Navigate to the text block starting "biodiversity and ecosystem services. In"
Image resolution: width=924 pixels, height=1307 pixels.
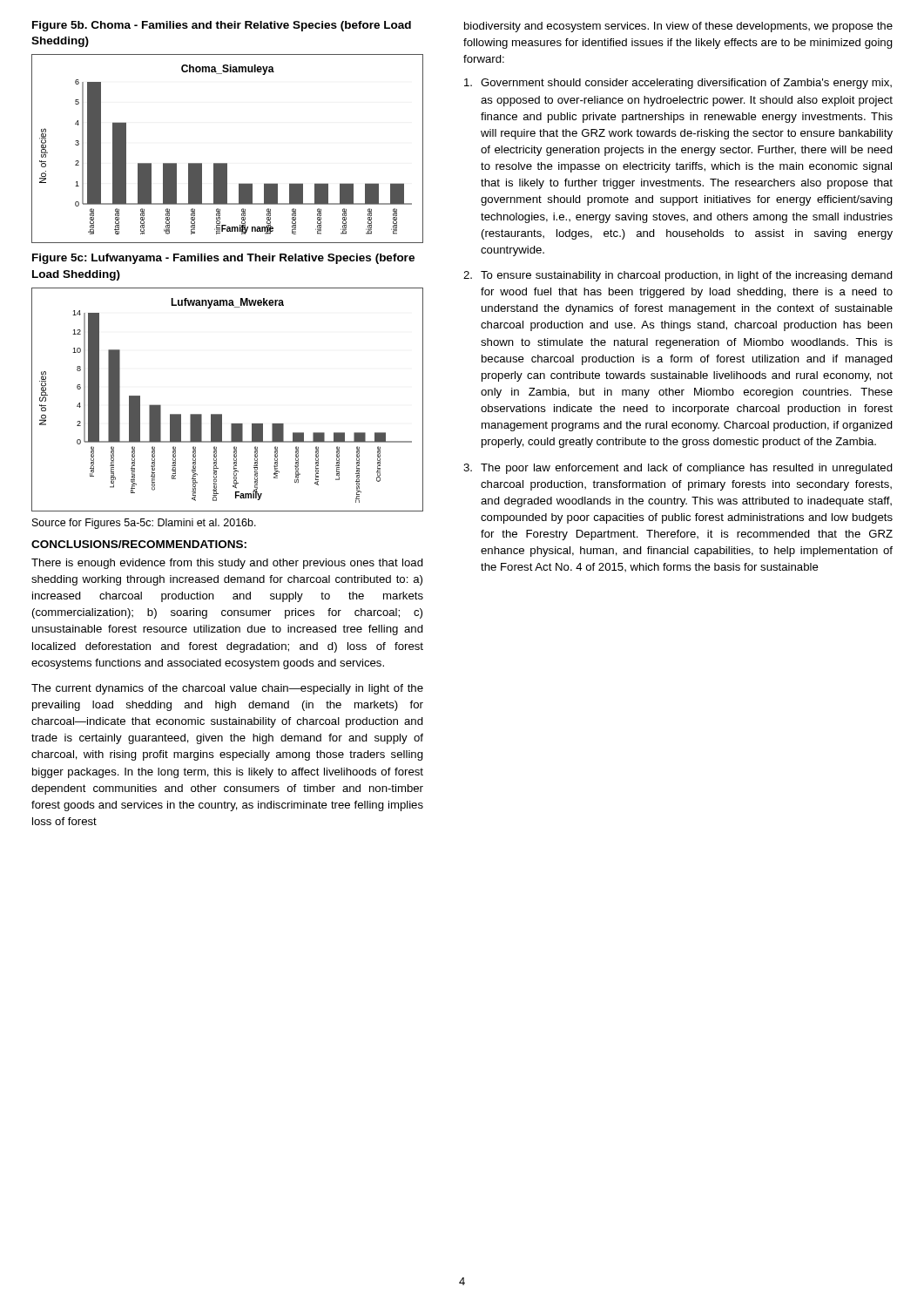point(678,42)
